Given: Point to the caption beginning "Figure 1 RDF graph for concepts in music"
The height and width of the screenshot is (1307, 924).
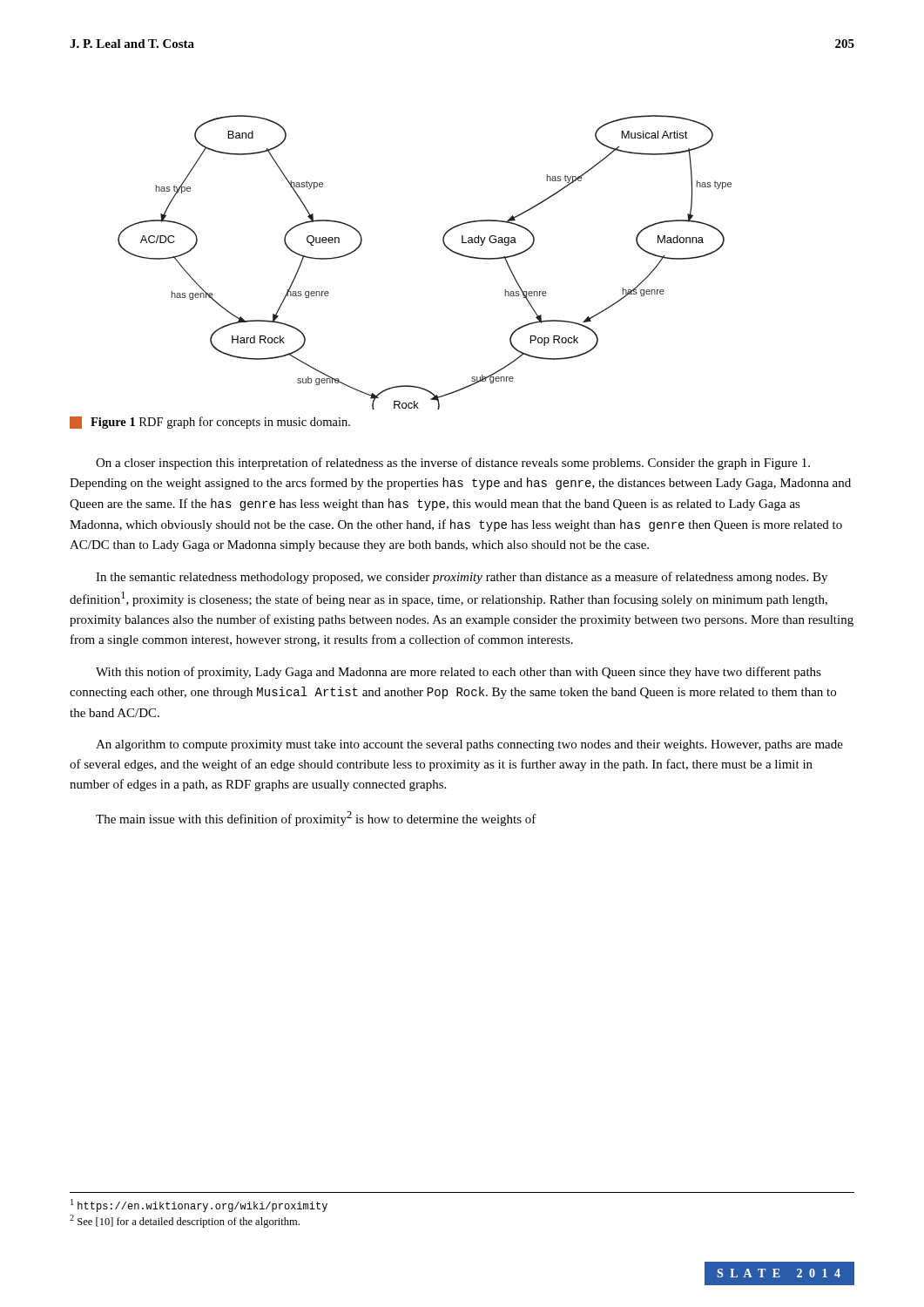Looking at the screenshot, I should point(210,421).
